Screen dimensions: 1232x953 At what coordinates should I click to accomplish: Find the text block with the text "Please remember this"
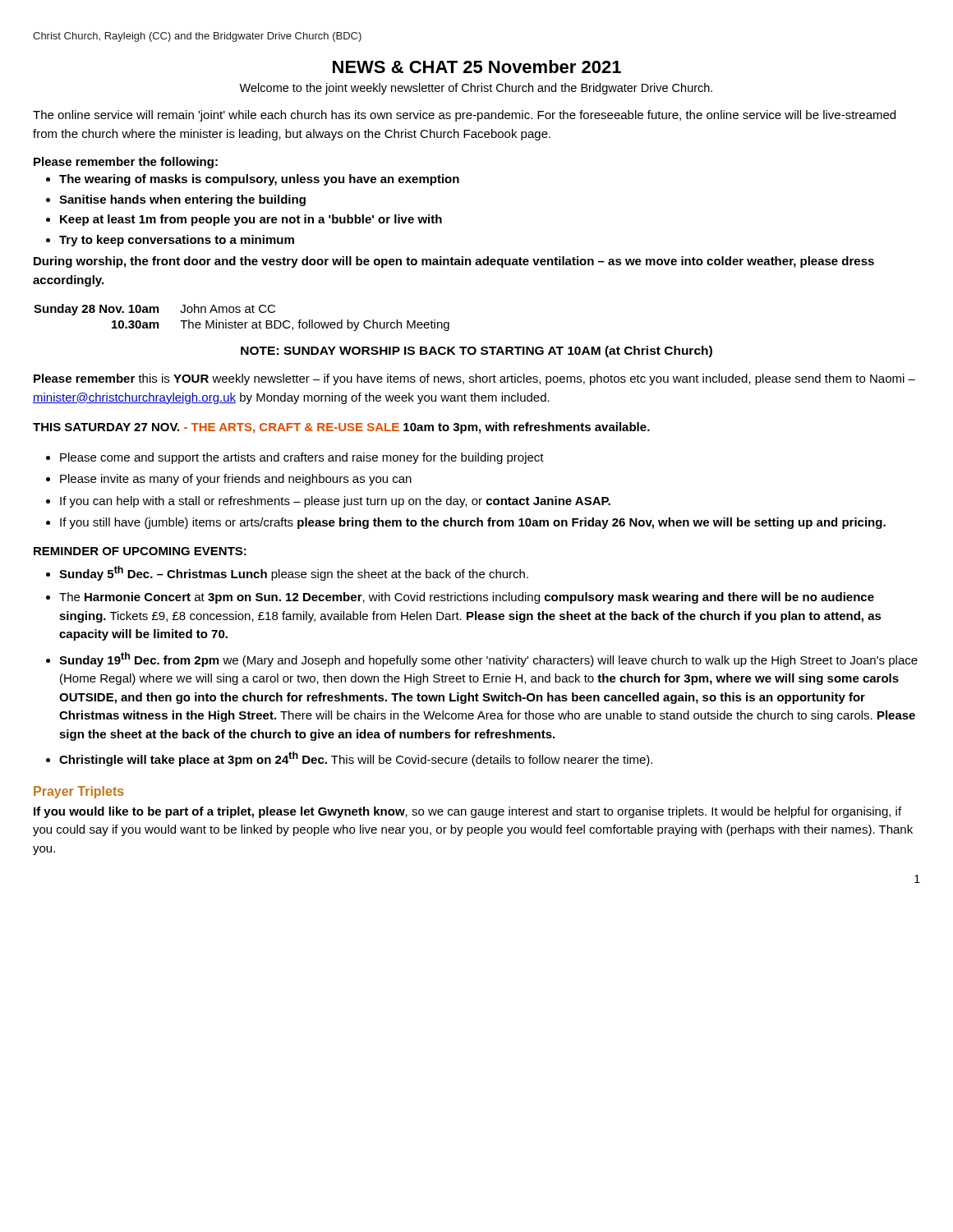click(x=474, y=387)
